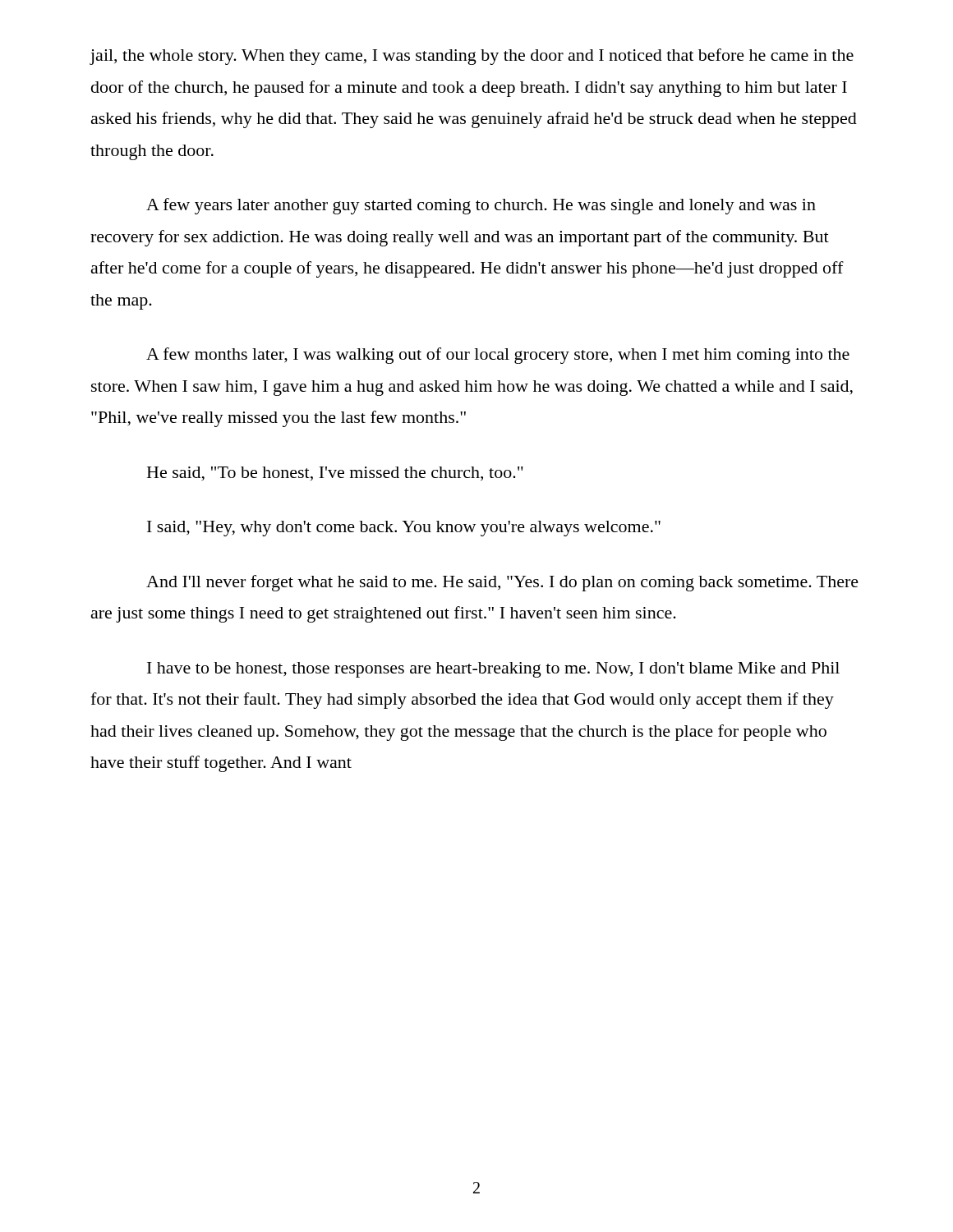Select the block starting "A few years later another"
Image resolution: width=953 pixels, height=1232 pixels.
[476, 252]
